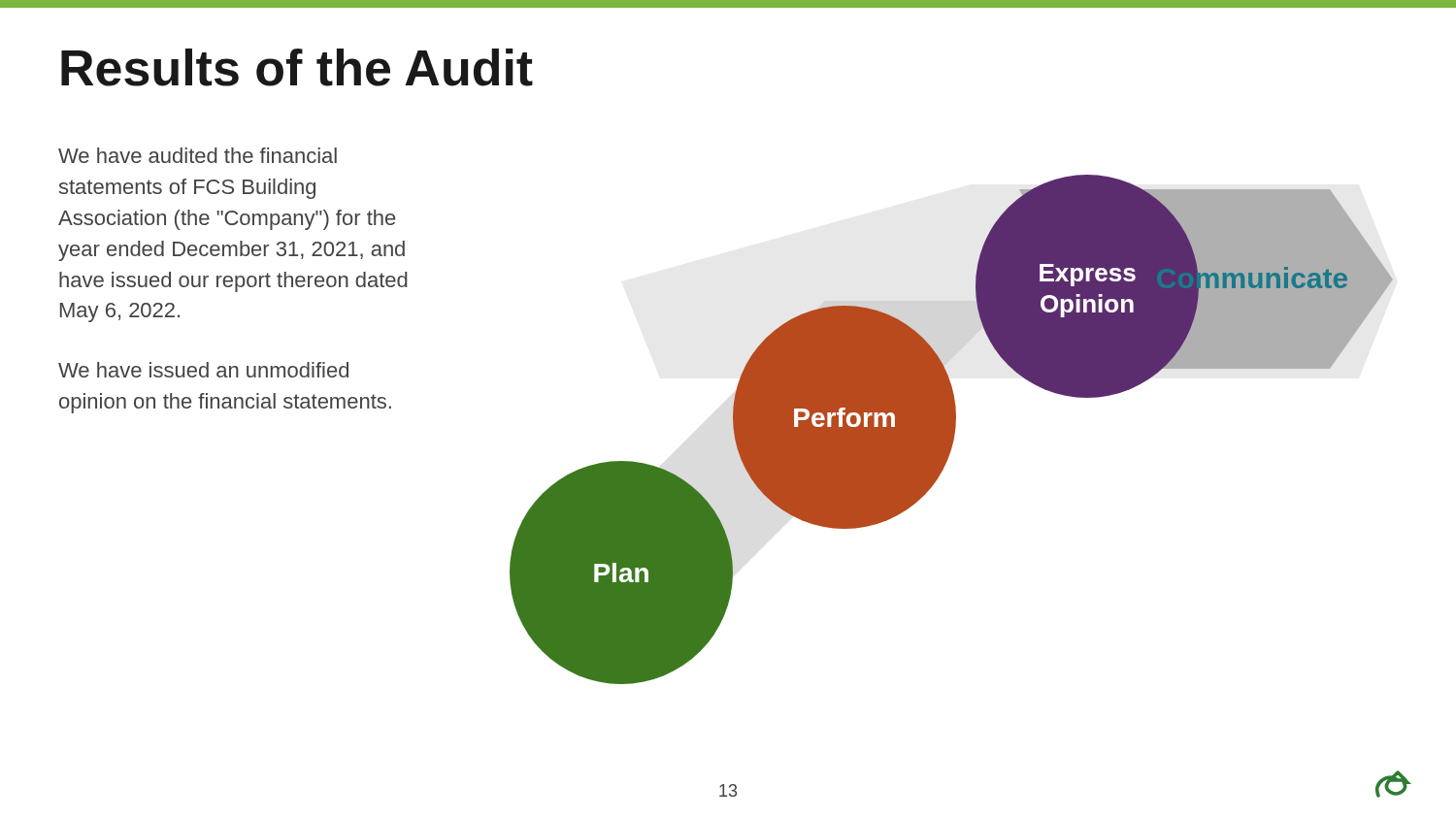Navigate to the passage starting "We have audited the financial statements"
The image size is (1456, 819).
coord(238,279)
